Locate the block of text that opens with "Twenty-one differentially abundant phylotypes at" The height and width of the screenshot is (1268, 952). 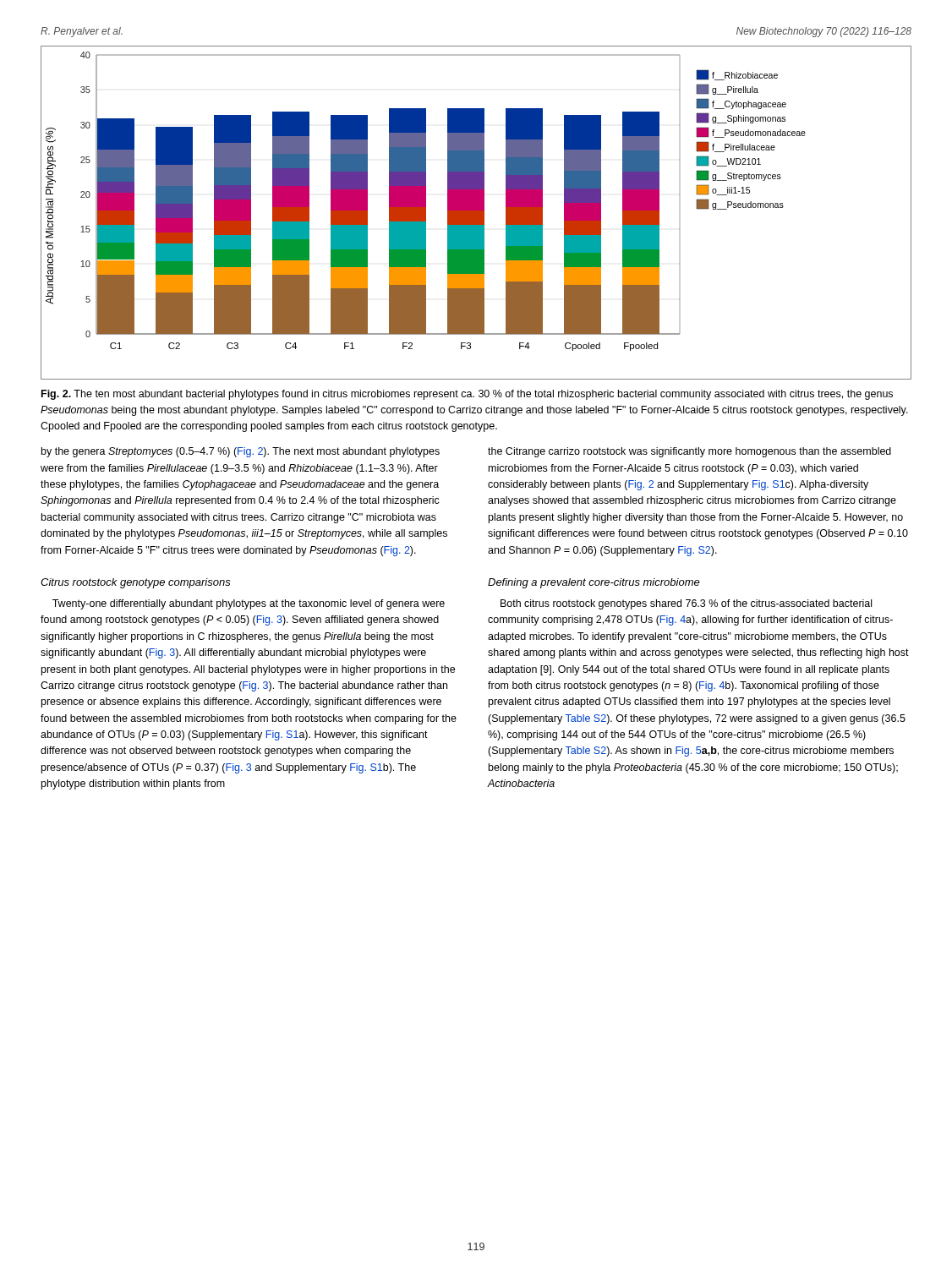tap(249, 694)
